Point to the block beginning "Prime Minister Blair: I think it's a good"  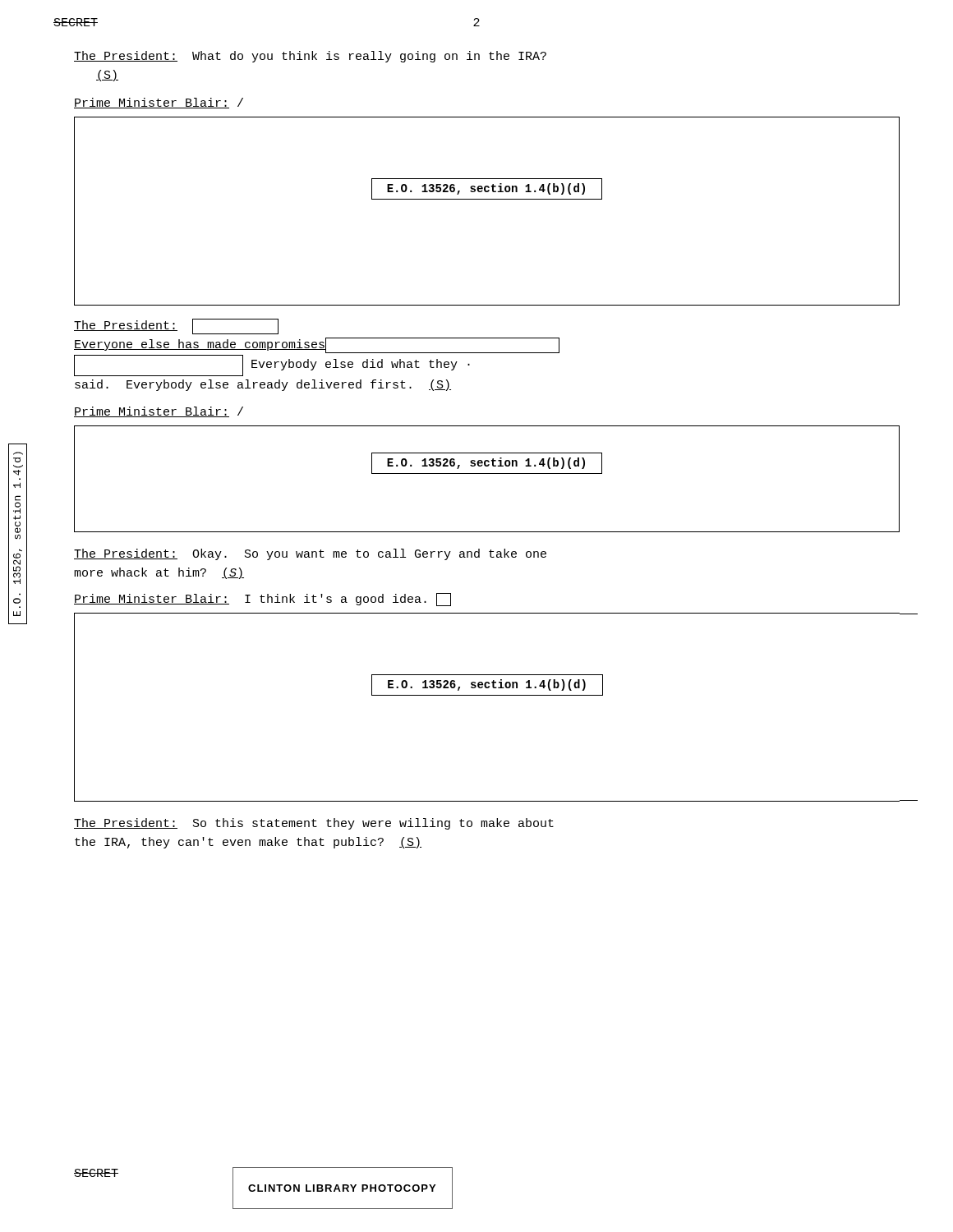point(263,601)
